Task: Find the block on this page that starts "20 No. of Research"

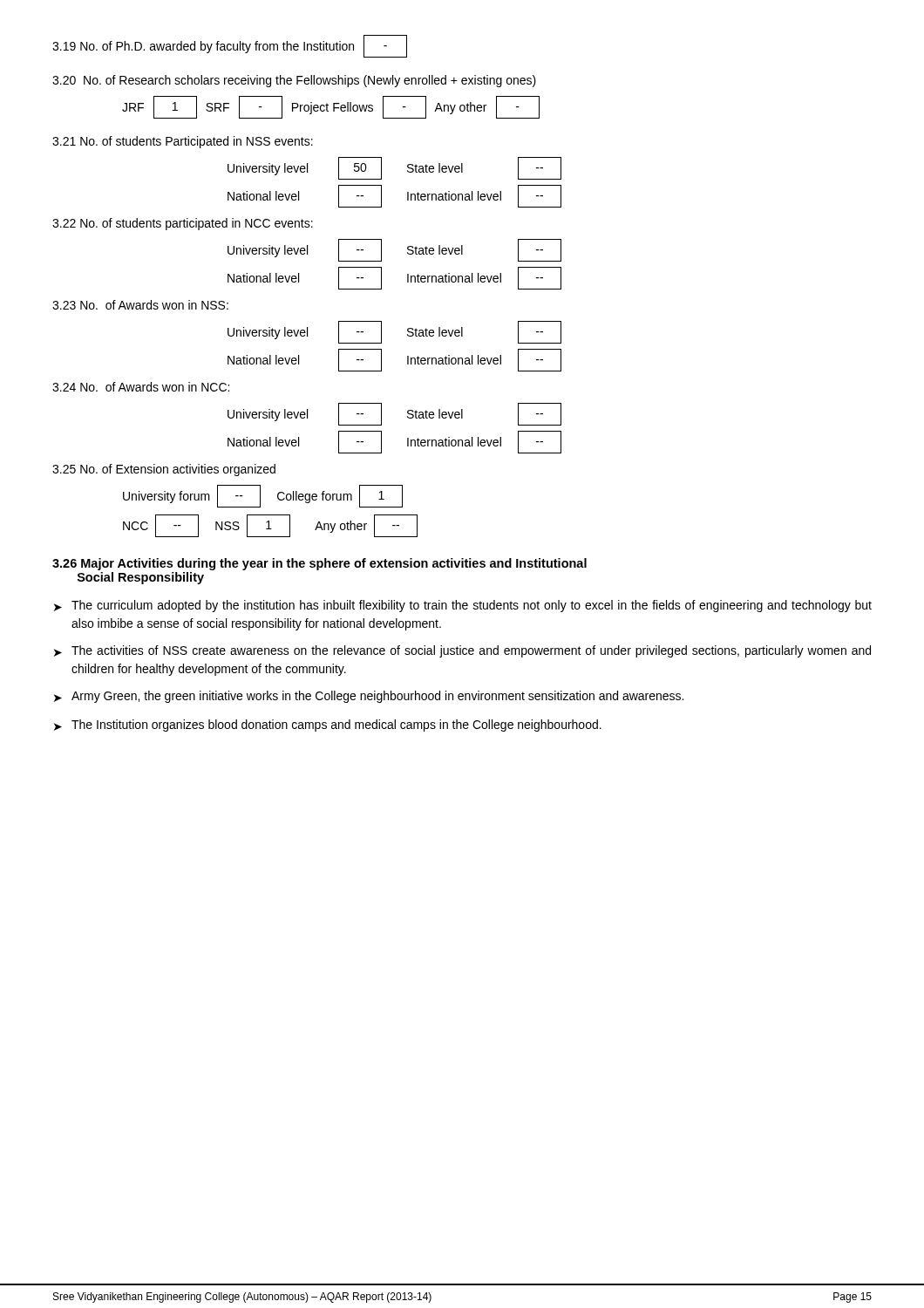Action: [x=294, y=80]
